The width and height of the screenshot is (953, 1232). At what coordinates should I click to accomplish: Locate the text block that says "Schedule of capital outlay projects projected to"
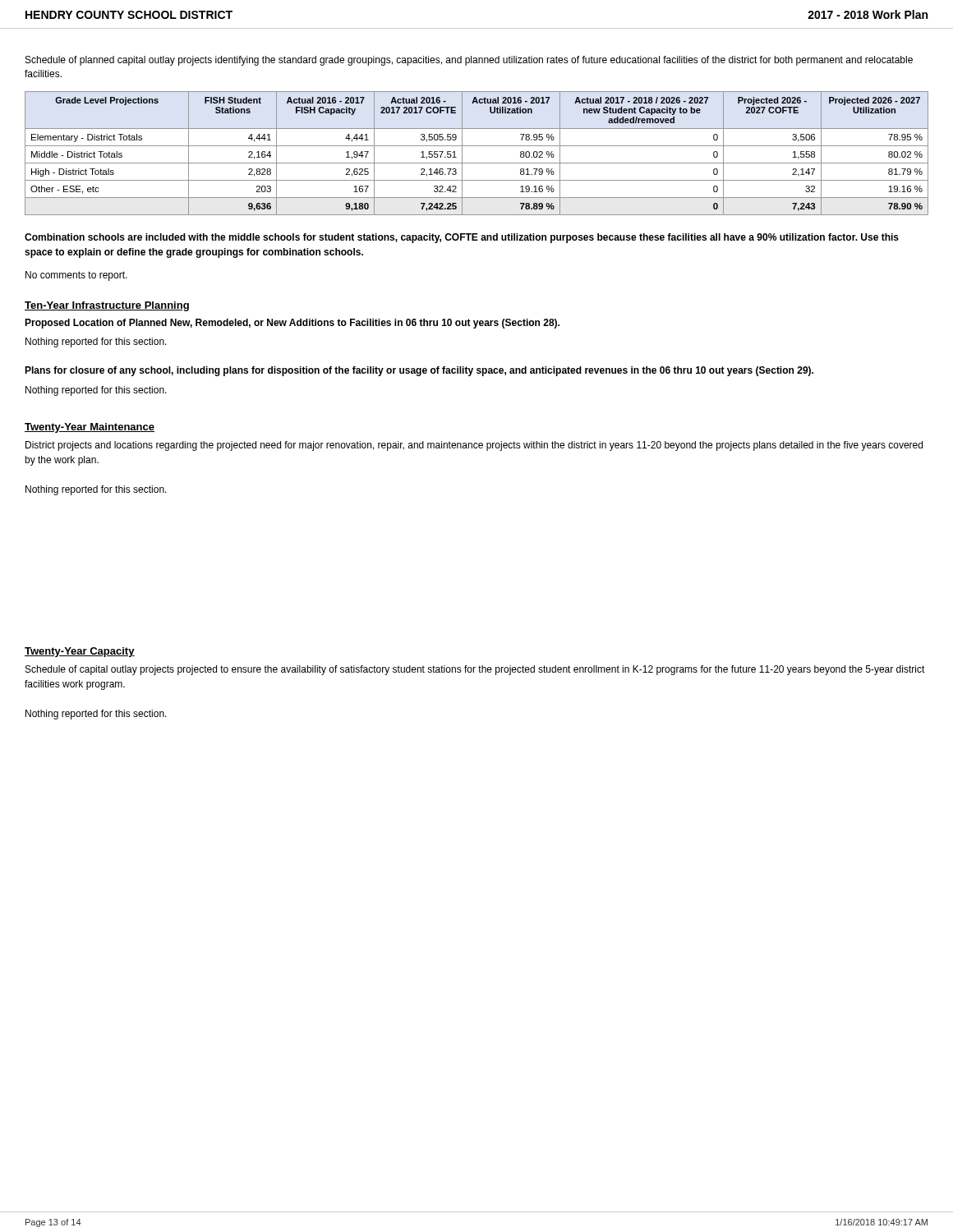[x=475, y=677]
